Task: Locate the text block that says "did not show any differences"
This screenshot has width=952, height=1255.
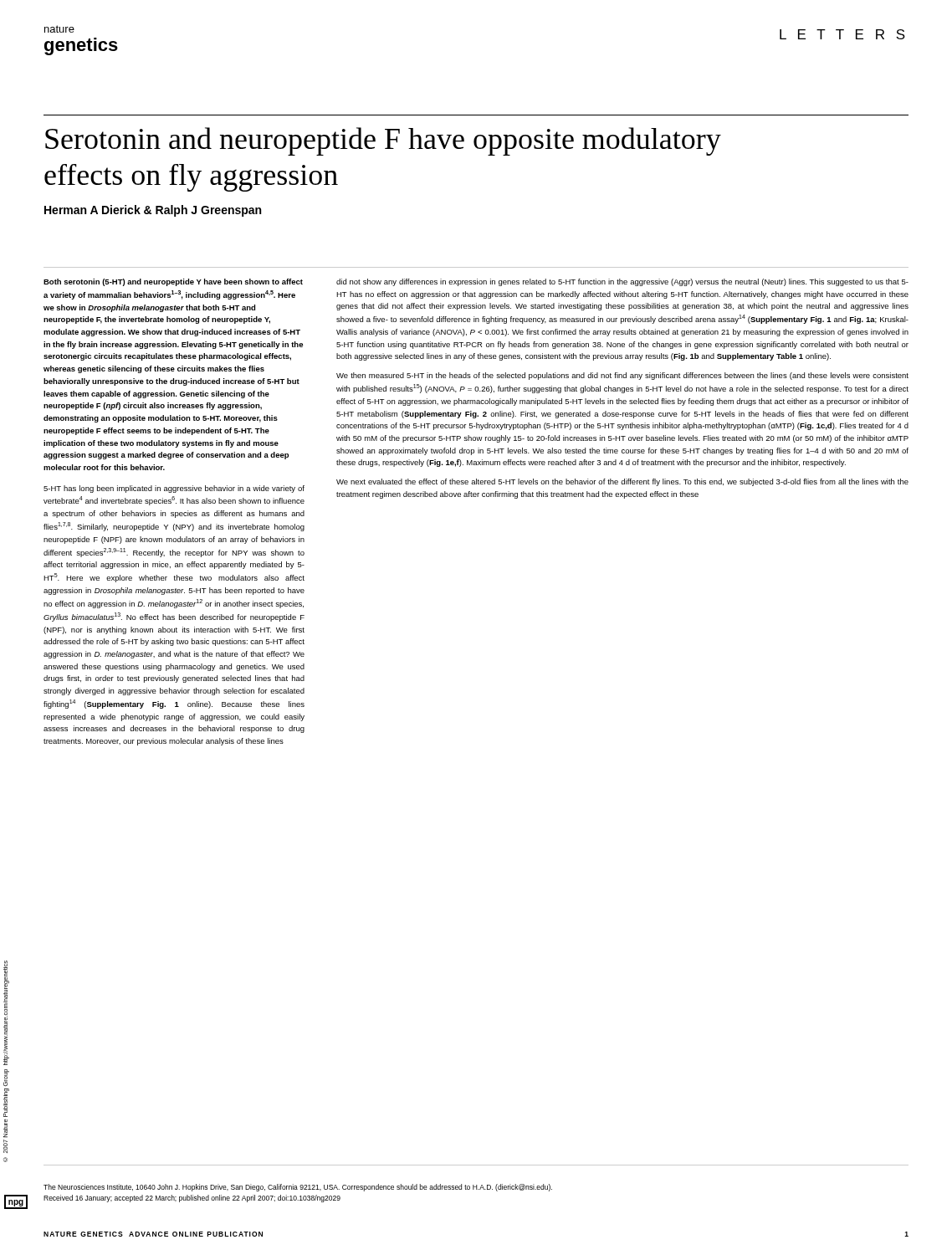Action: [x=622, y=319]
